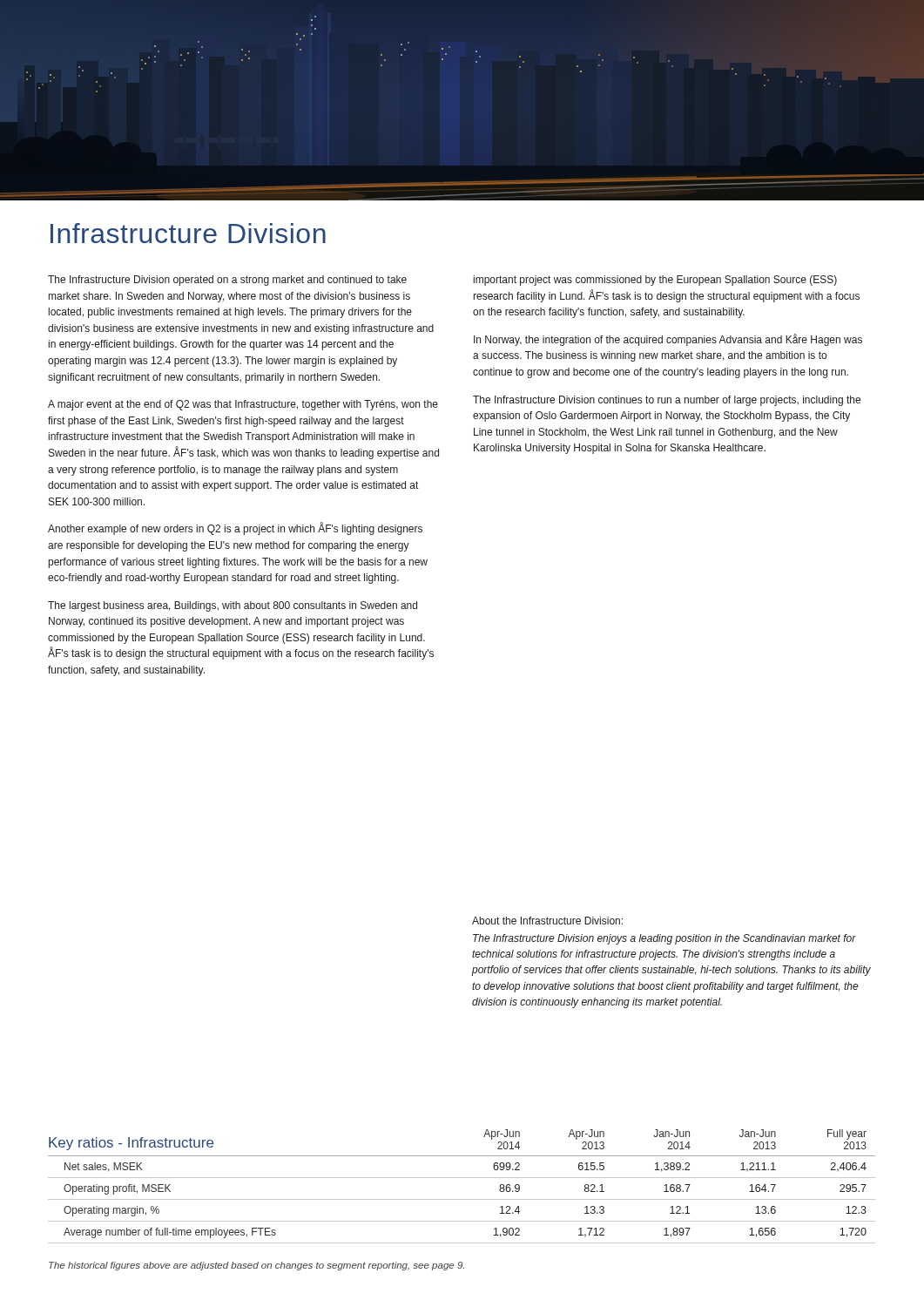This screenshot has width=924, height=1307.
Task: Locate the block starting "Another example of new orders in Q2"
Action: (x=238, y=553)
